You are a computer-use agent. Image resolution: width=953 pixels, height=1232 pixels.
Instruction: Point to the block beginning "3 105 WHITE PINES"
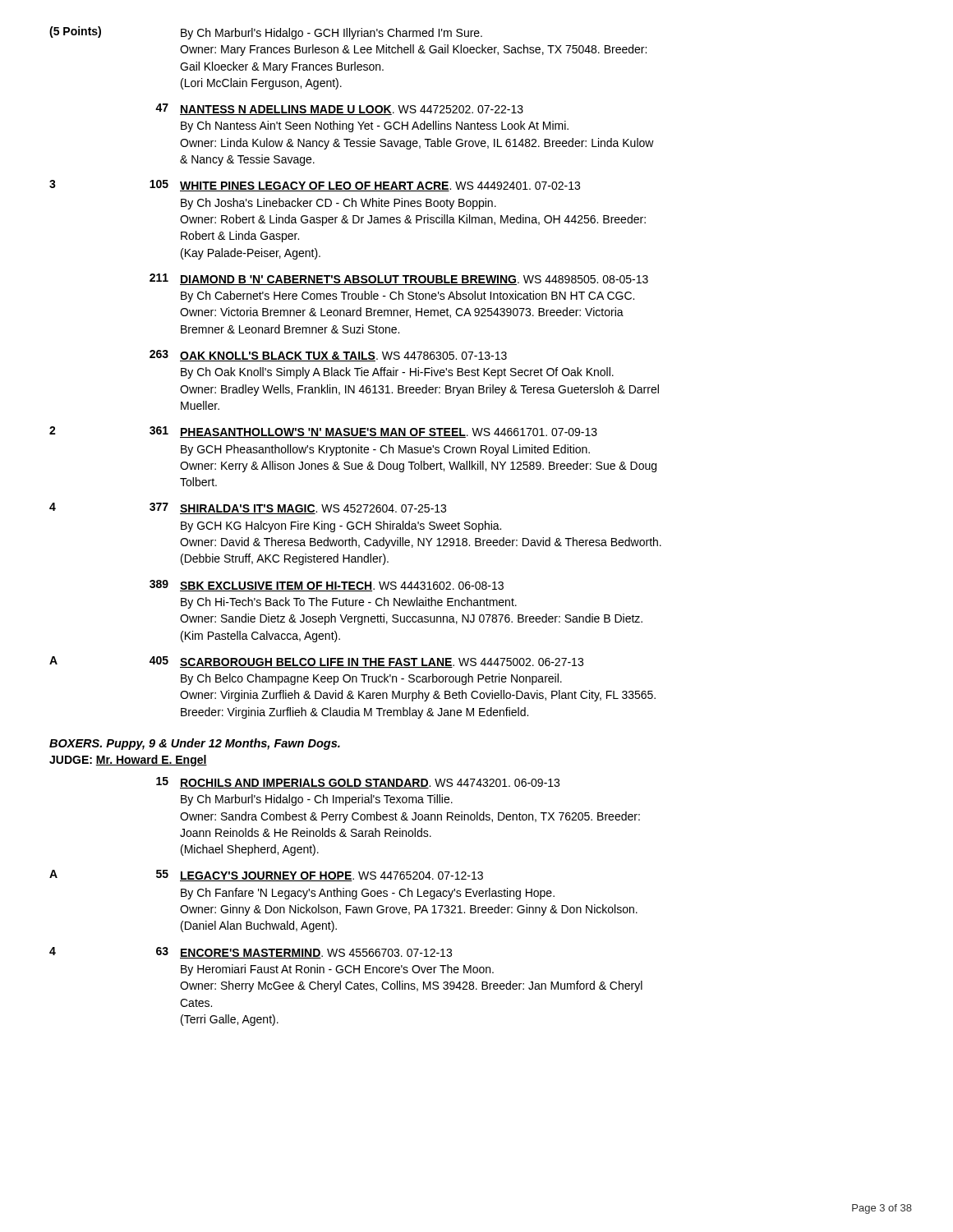click(x=476, y=219)
